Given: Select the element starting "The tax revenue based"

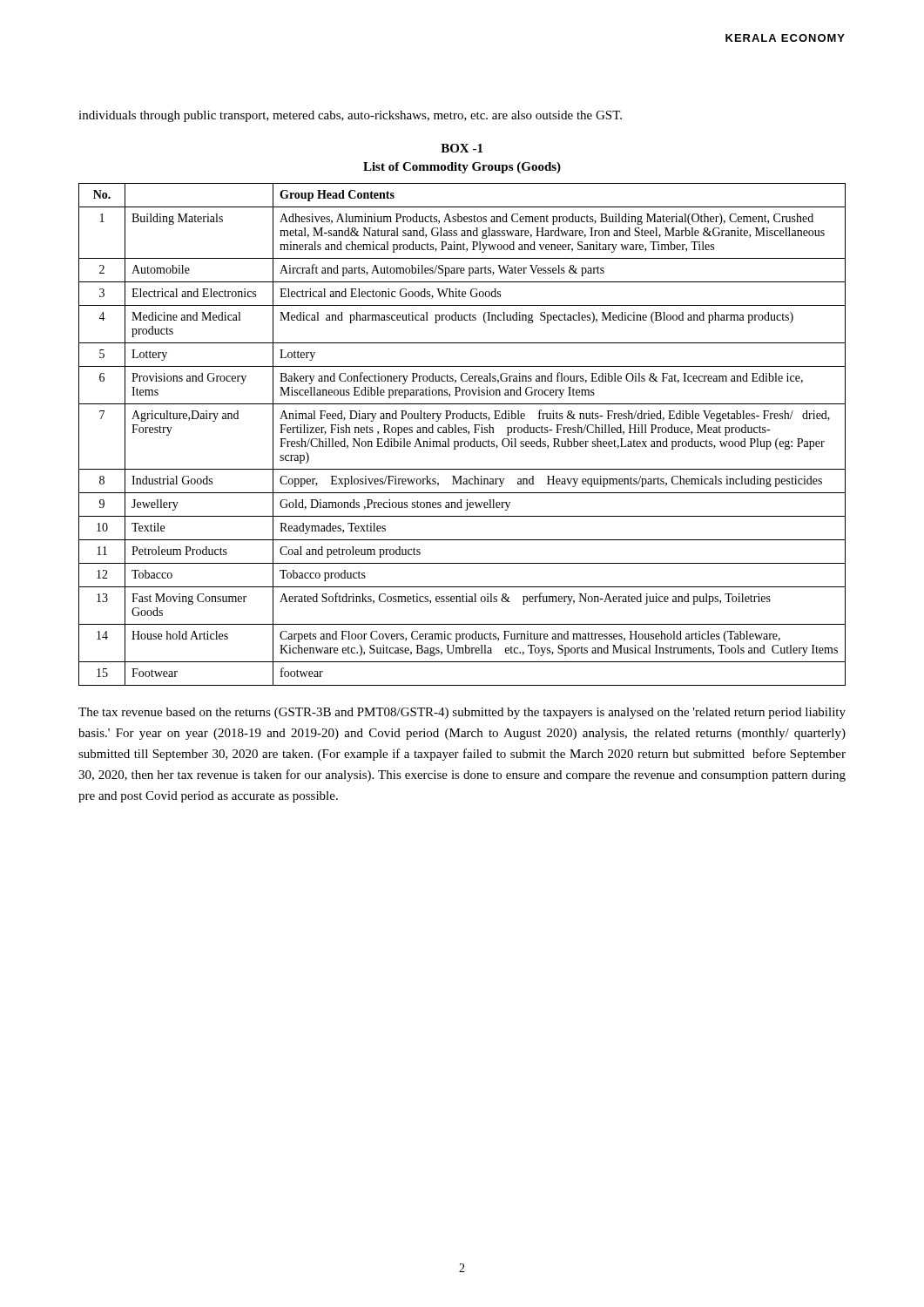Looking at the screenshot, I should point(462,754).
